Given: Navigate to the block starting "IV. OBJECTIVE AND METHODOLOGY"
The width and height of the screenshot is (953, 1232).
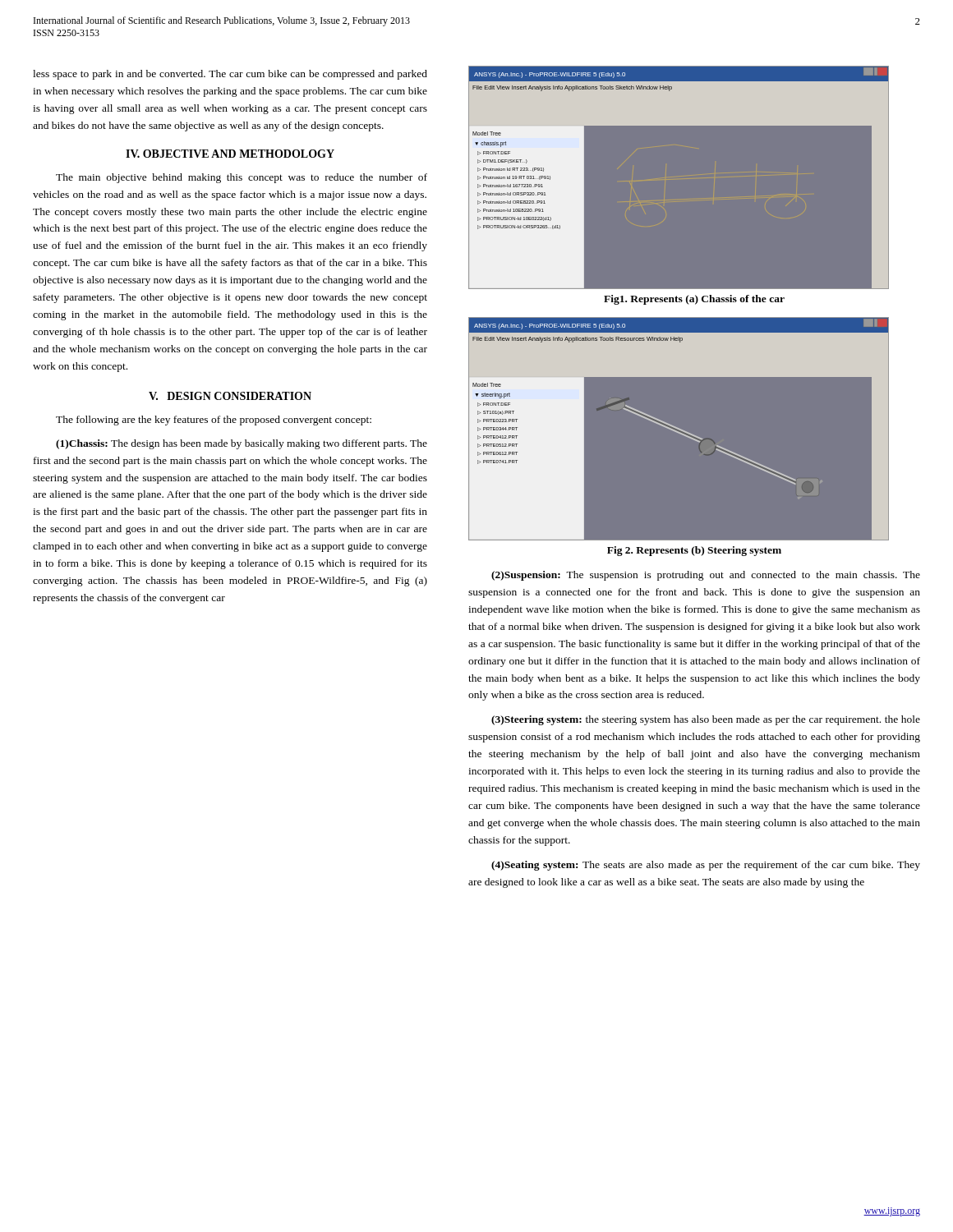Looking at the screenshot, I should 230,154.
